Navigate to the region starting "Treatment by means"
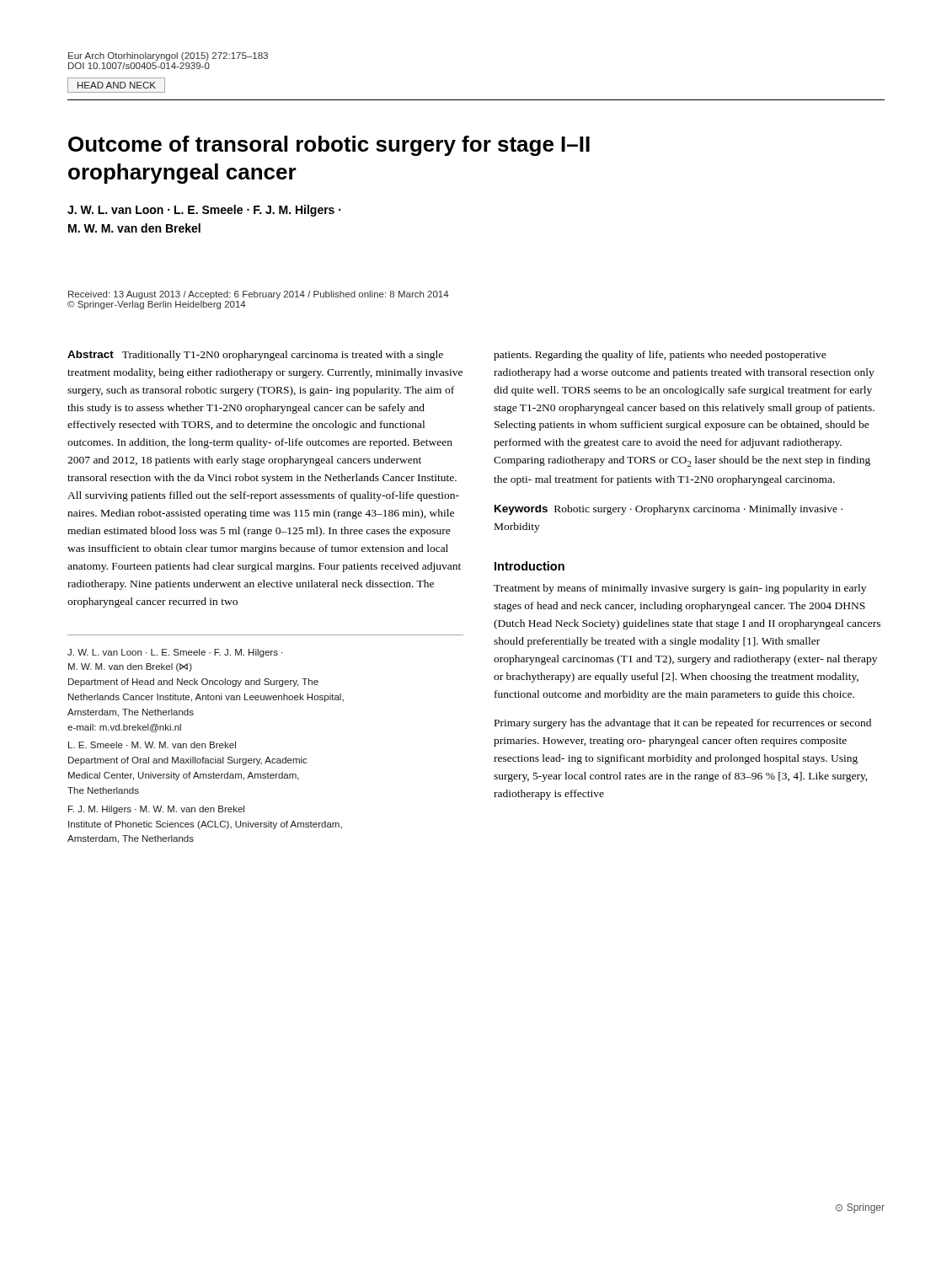Image resolution: width=952 pixels, height=1264 pixels. pyautogui.click(x=689, y=691)
